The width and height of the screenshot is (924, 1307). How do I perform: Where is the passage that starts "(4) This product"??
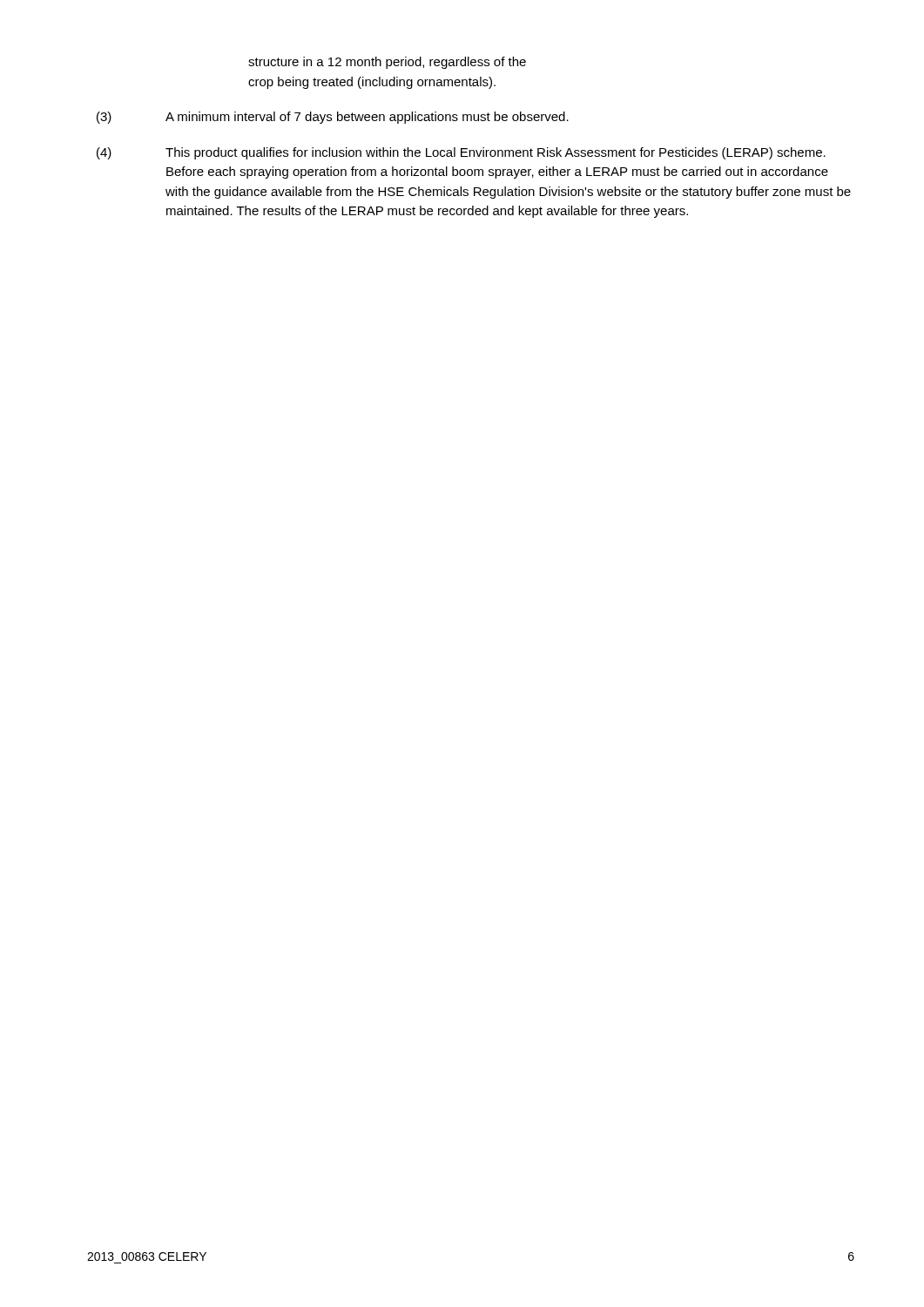pyautogui.click(x=471, y=182)
